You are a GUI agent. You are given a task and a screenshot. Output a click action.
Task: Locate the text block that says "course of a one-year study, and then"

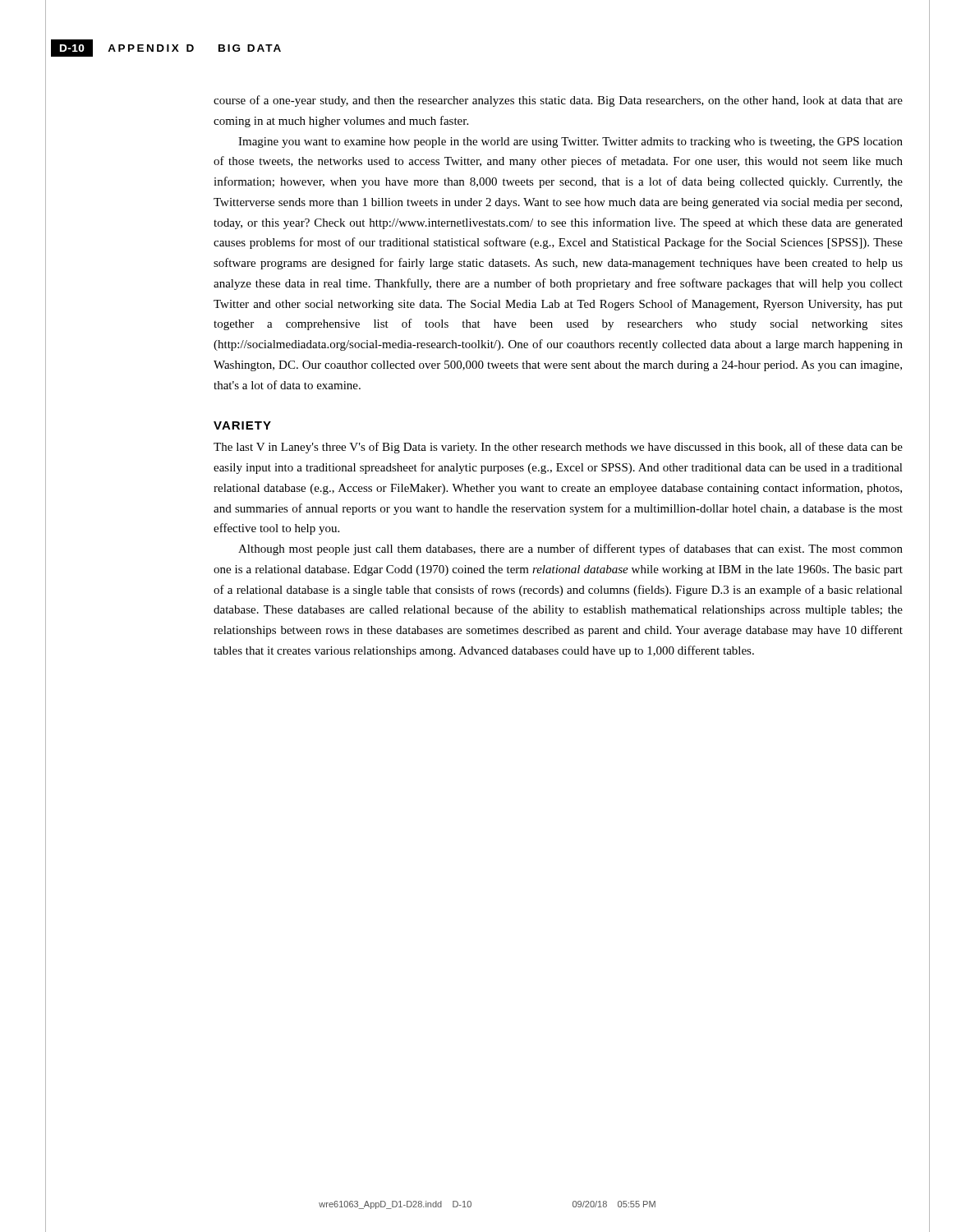(x=558, y=243)
